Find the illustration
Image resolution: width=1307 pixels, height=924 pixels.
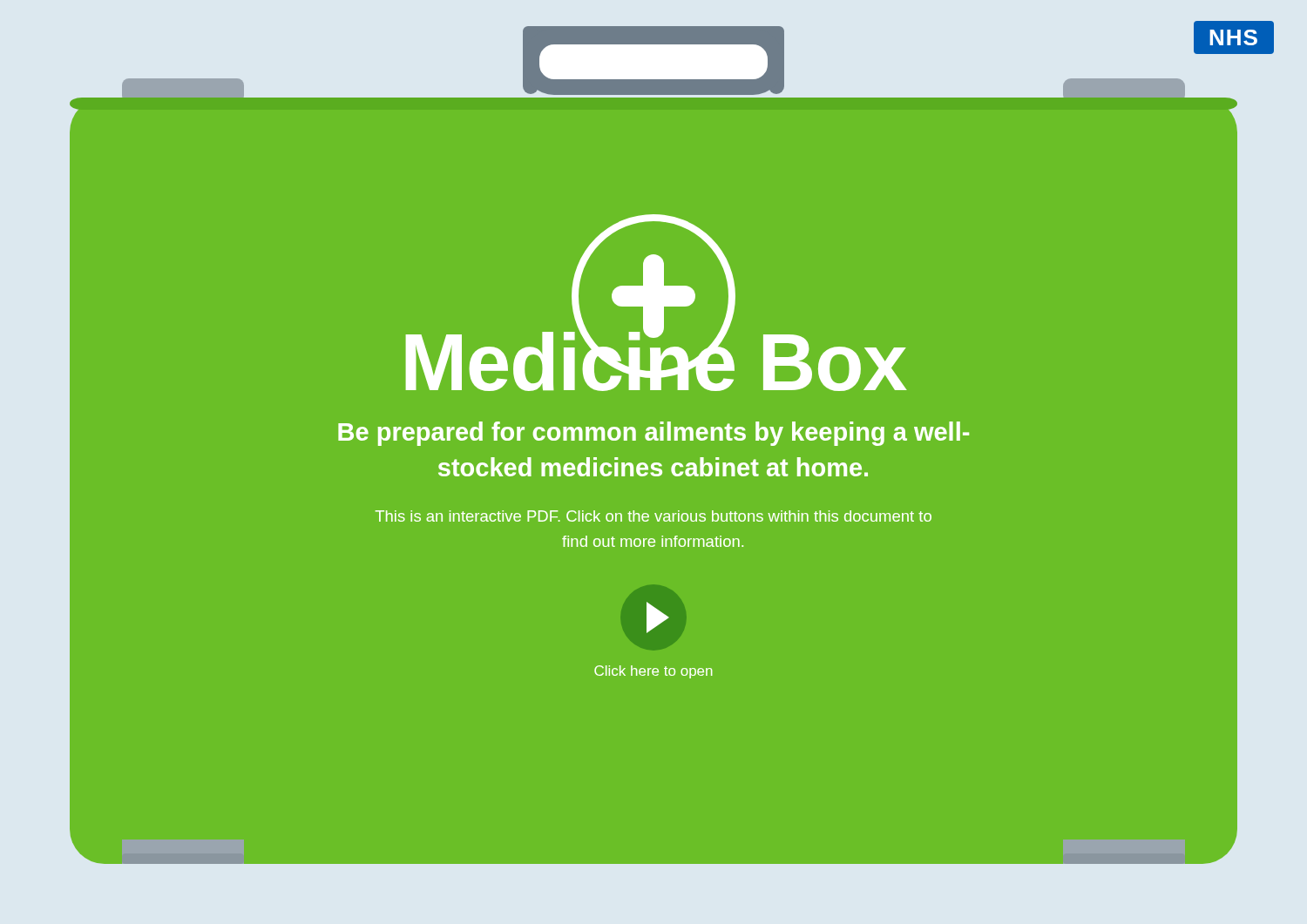[x=654, y=619]
